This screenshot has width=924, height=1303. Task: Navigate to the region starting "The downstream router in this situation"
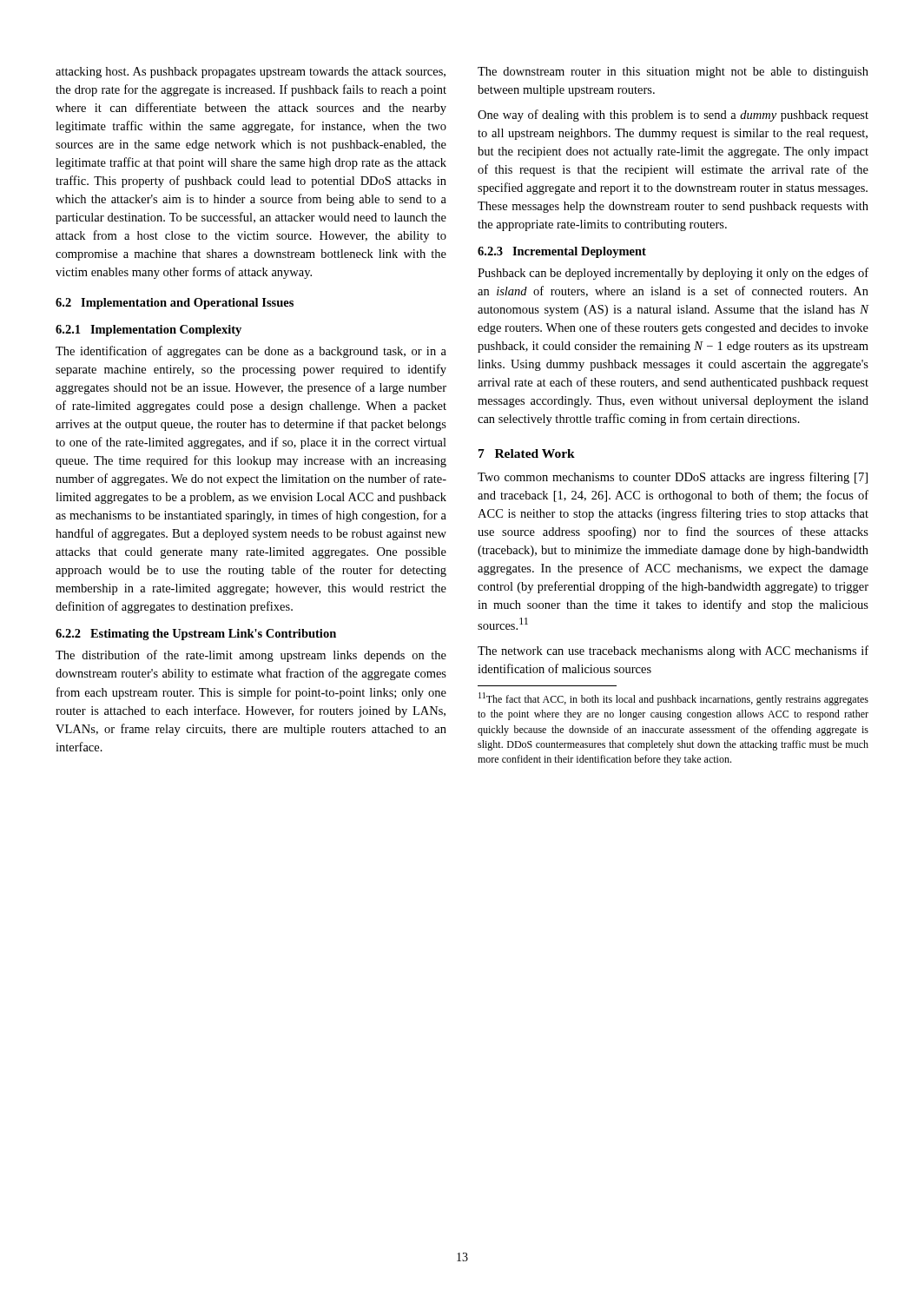(673, 80)
